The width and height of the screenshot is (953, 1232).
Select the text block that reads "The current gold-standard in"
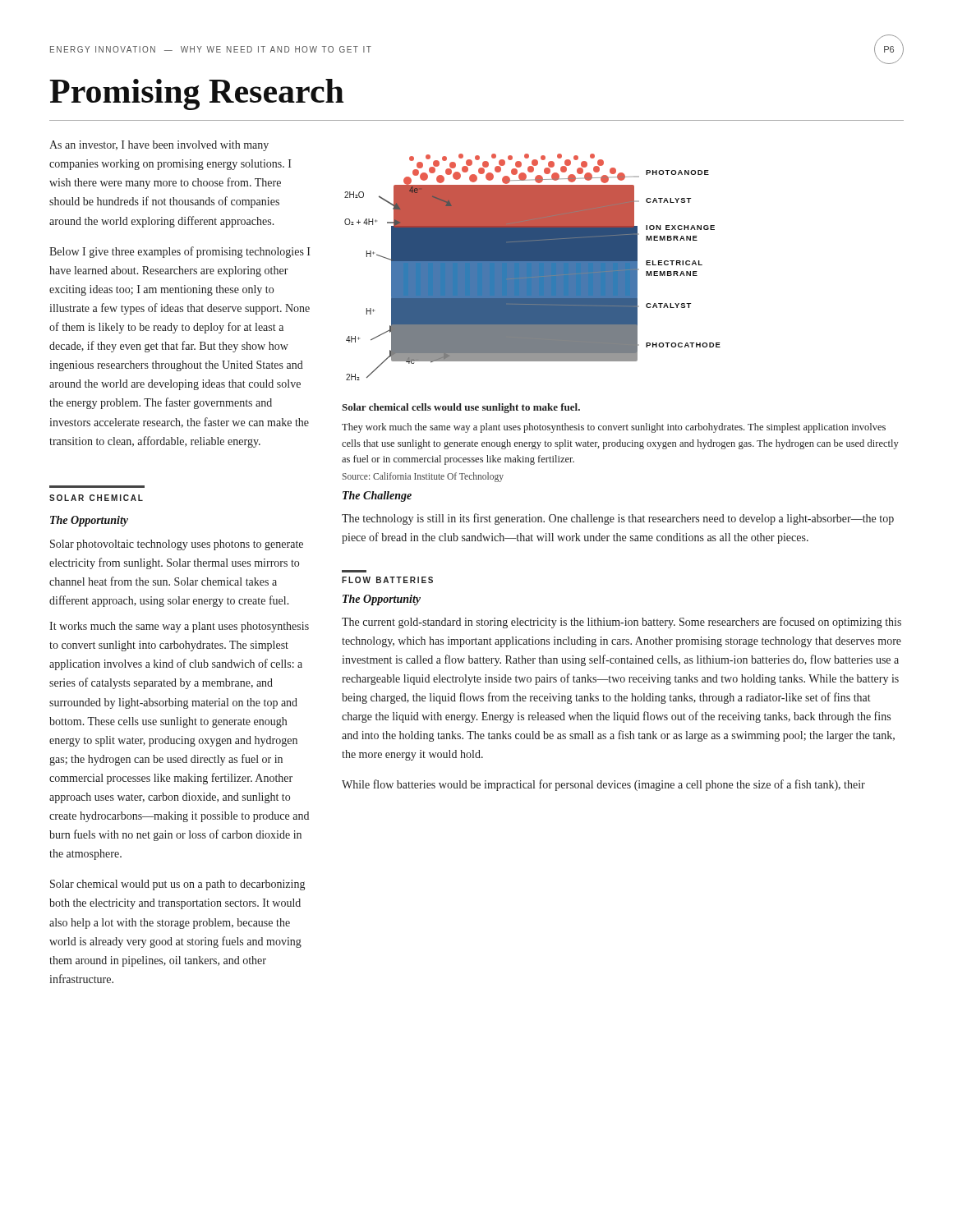click(622, 688)
